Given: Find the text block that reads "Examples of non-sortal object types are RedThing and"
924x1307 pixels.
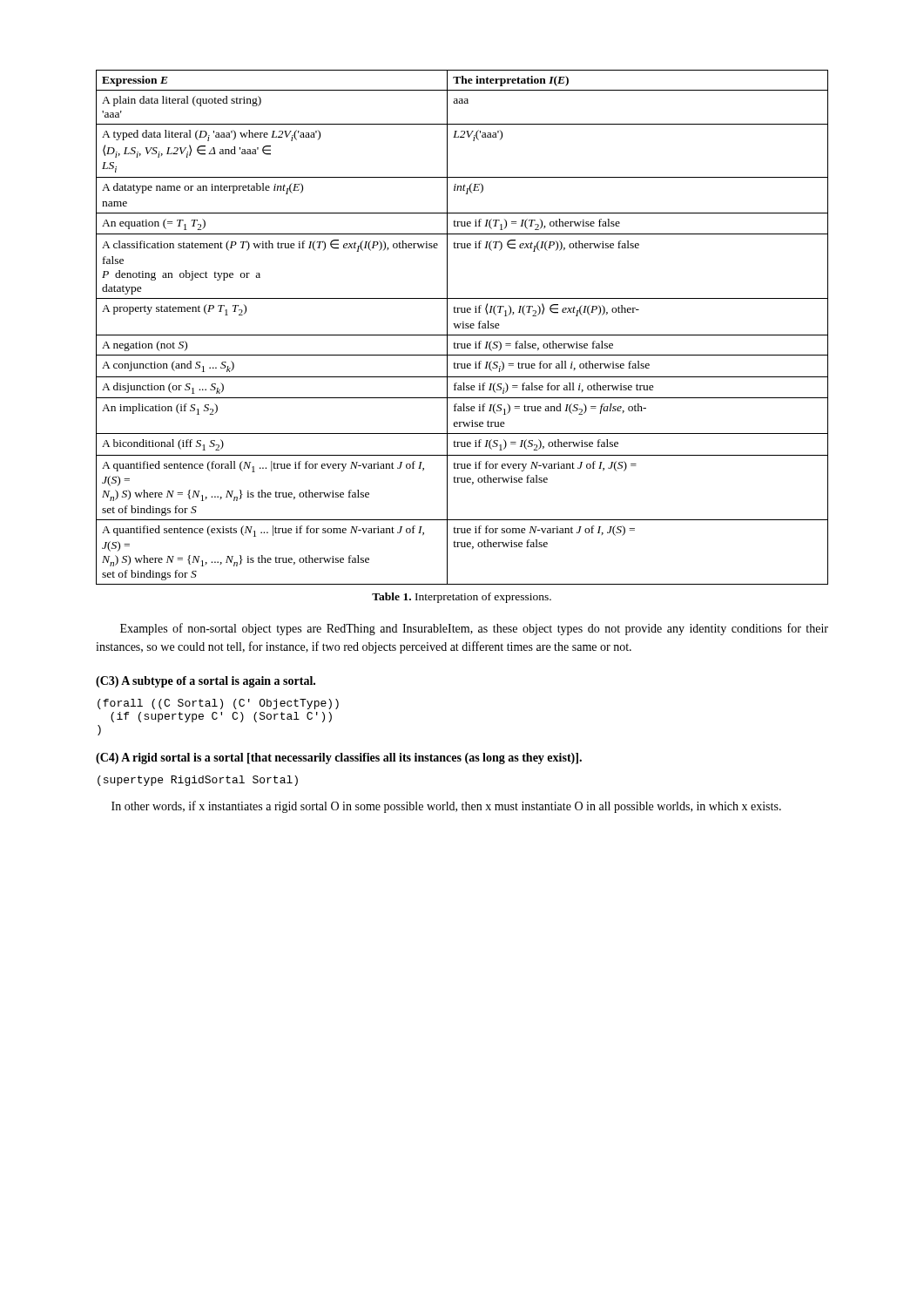Looking at the screenshot, I should [462, 638].
